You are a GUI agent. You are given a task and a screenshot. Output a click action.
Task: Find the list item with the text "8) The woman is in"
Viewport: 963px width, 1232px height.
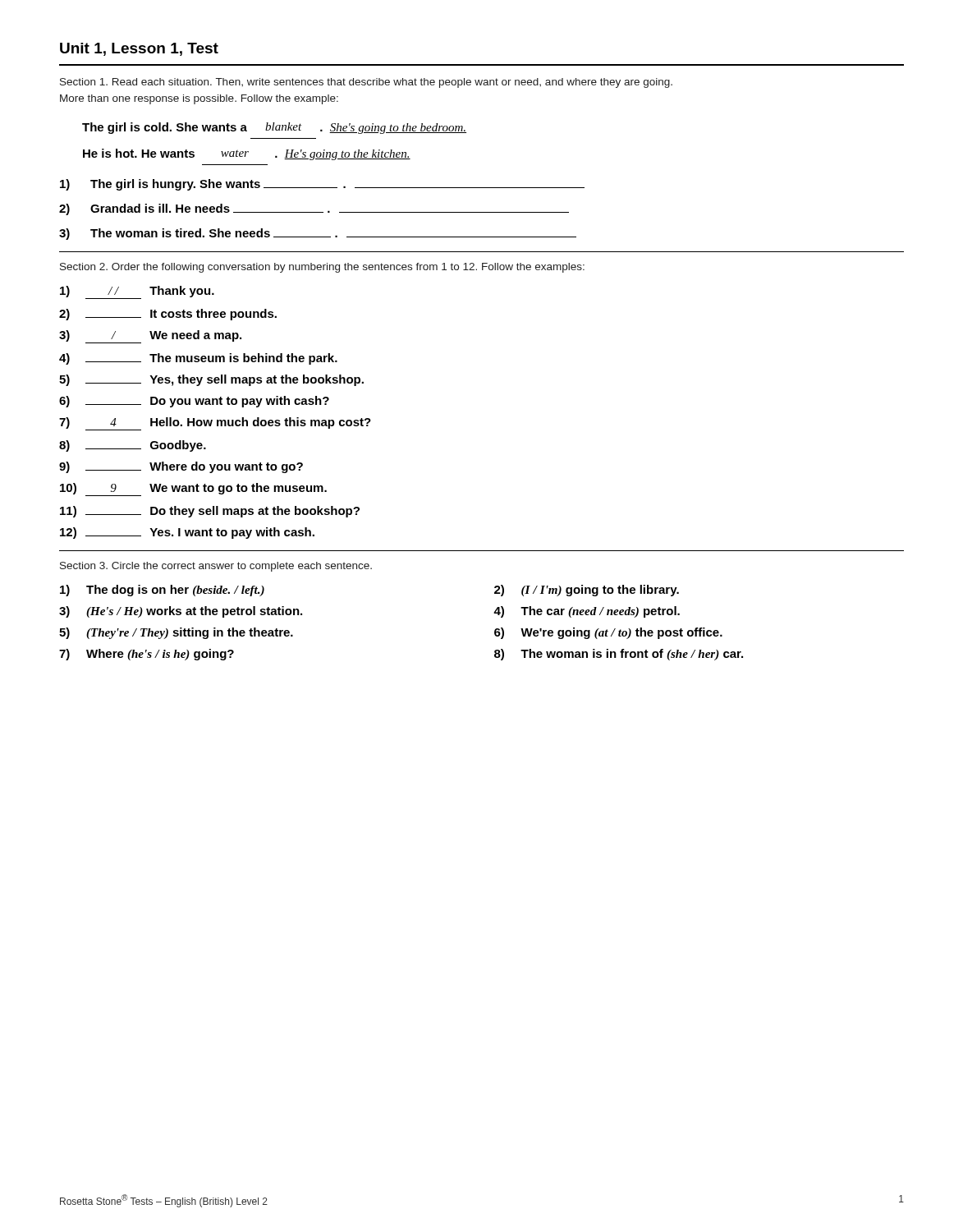[x=619, y=654]
